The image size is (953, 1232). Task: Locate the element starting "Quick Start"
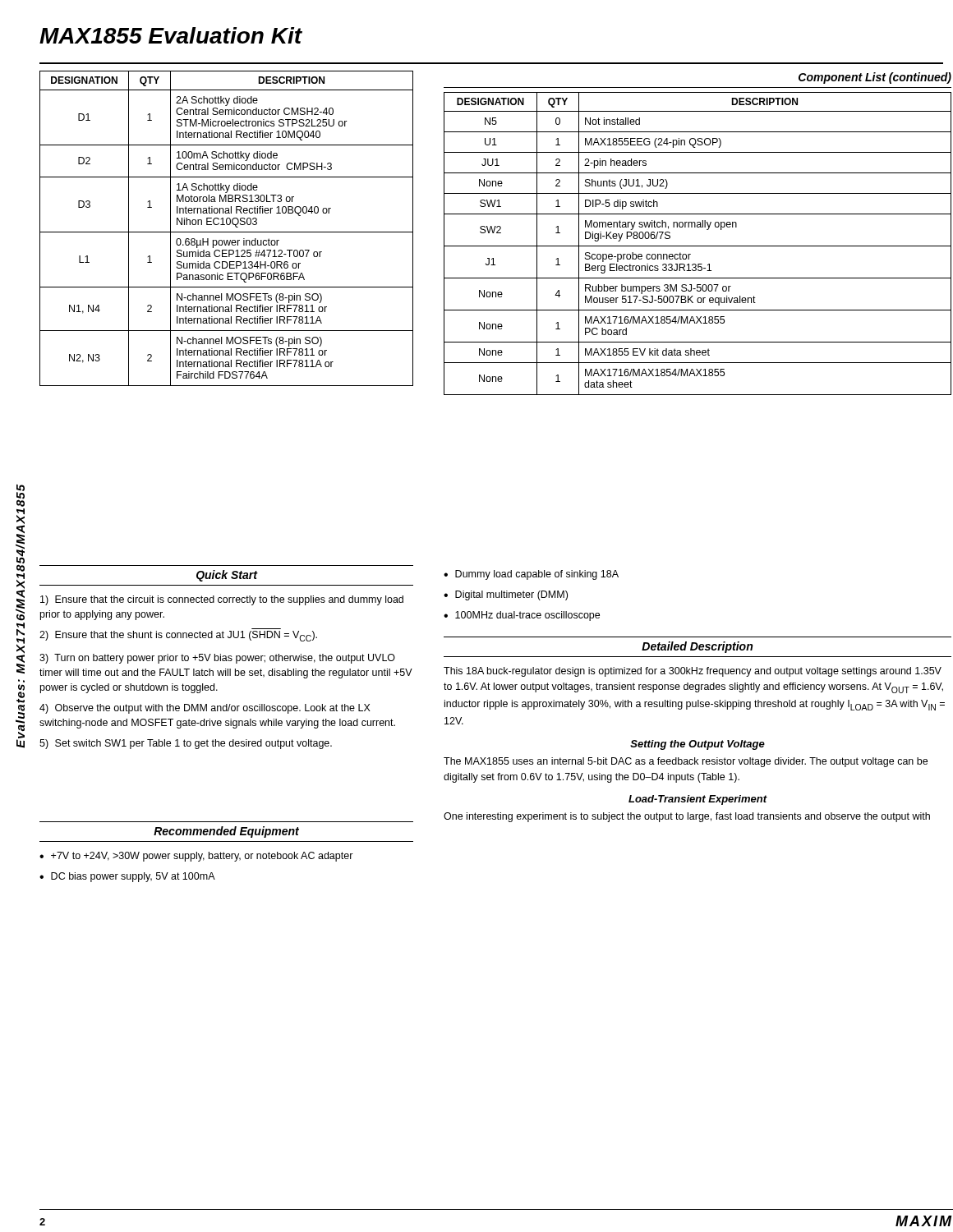[x=226, y=575]
